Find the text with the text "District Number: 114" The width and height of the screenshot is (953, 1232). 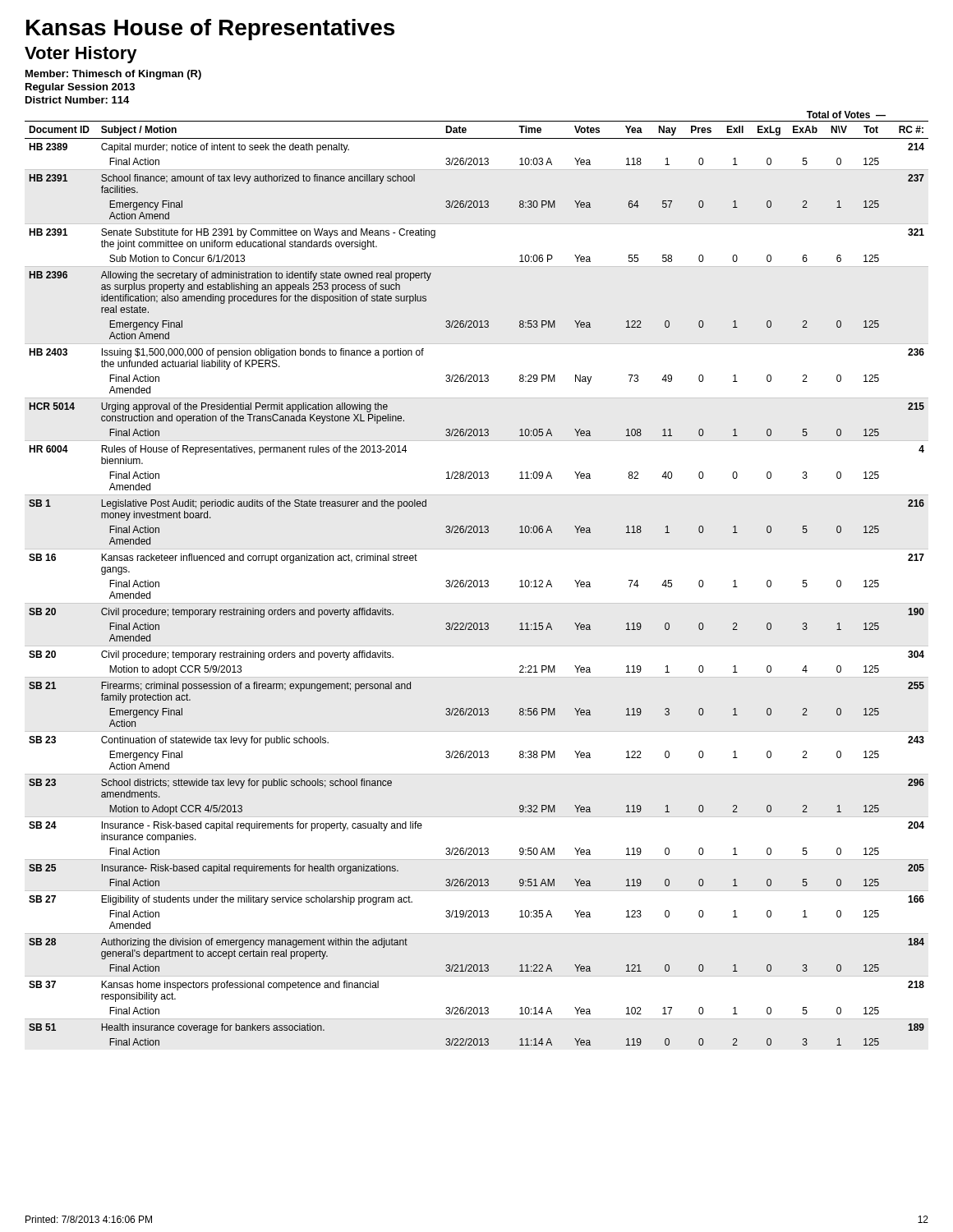(77, 100)
